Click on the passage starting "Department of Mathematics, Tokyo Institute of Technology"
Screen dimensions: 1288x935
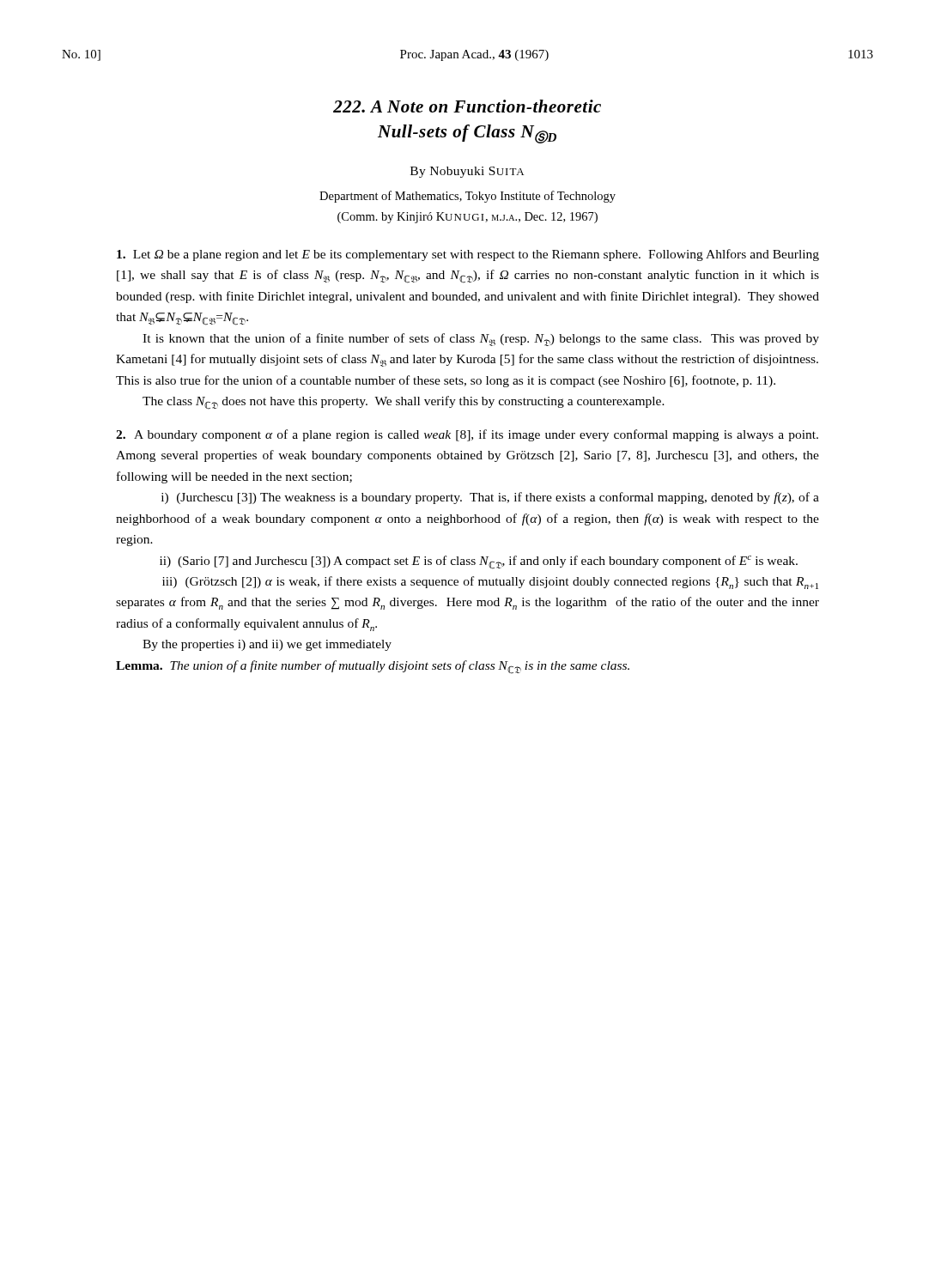click(x=468, y=196)
